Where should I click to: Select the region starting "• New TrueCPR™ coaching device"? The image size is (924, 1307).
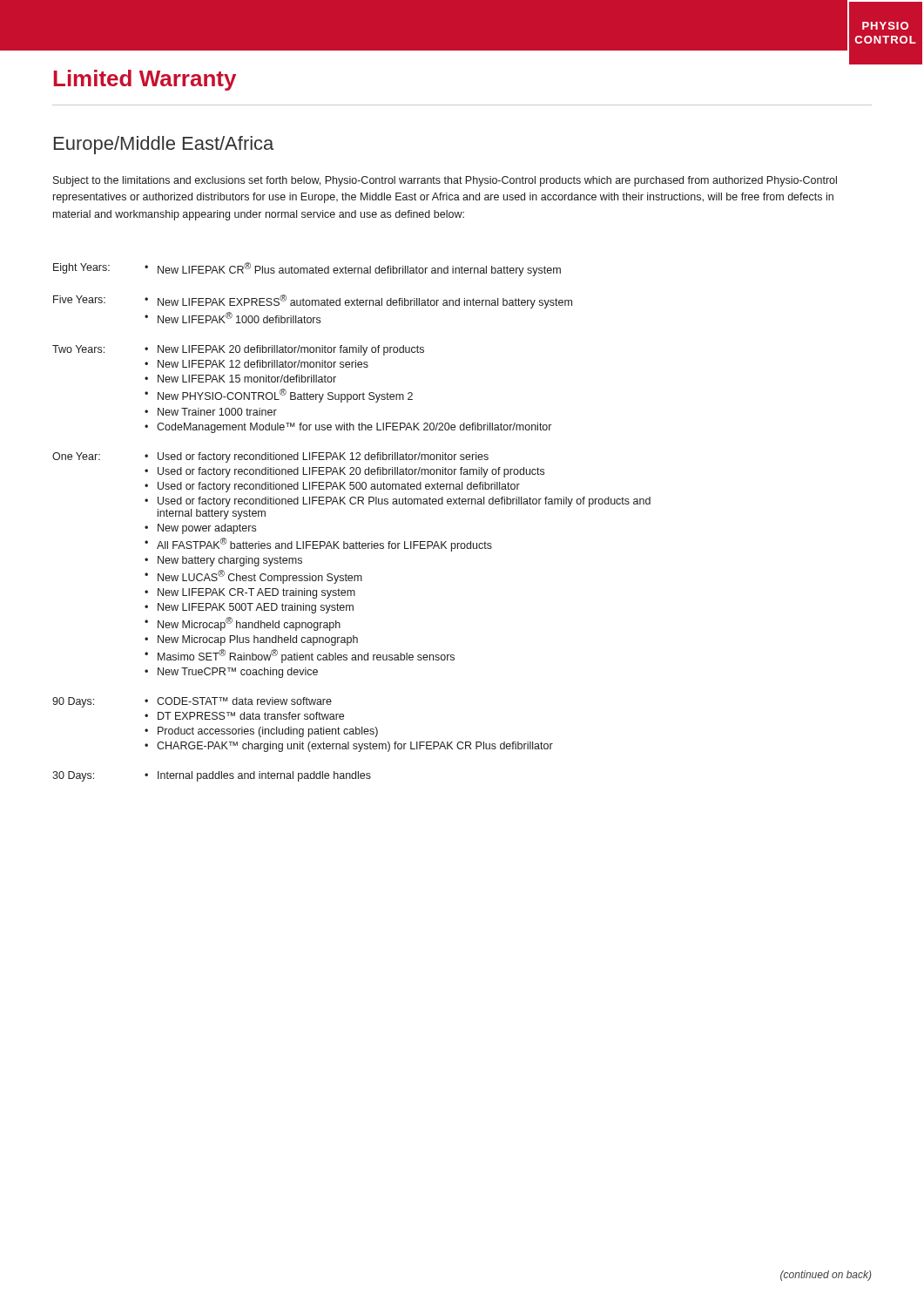pos(231,672)
